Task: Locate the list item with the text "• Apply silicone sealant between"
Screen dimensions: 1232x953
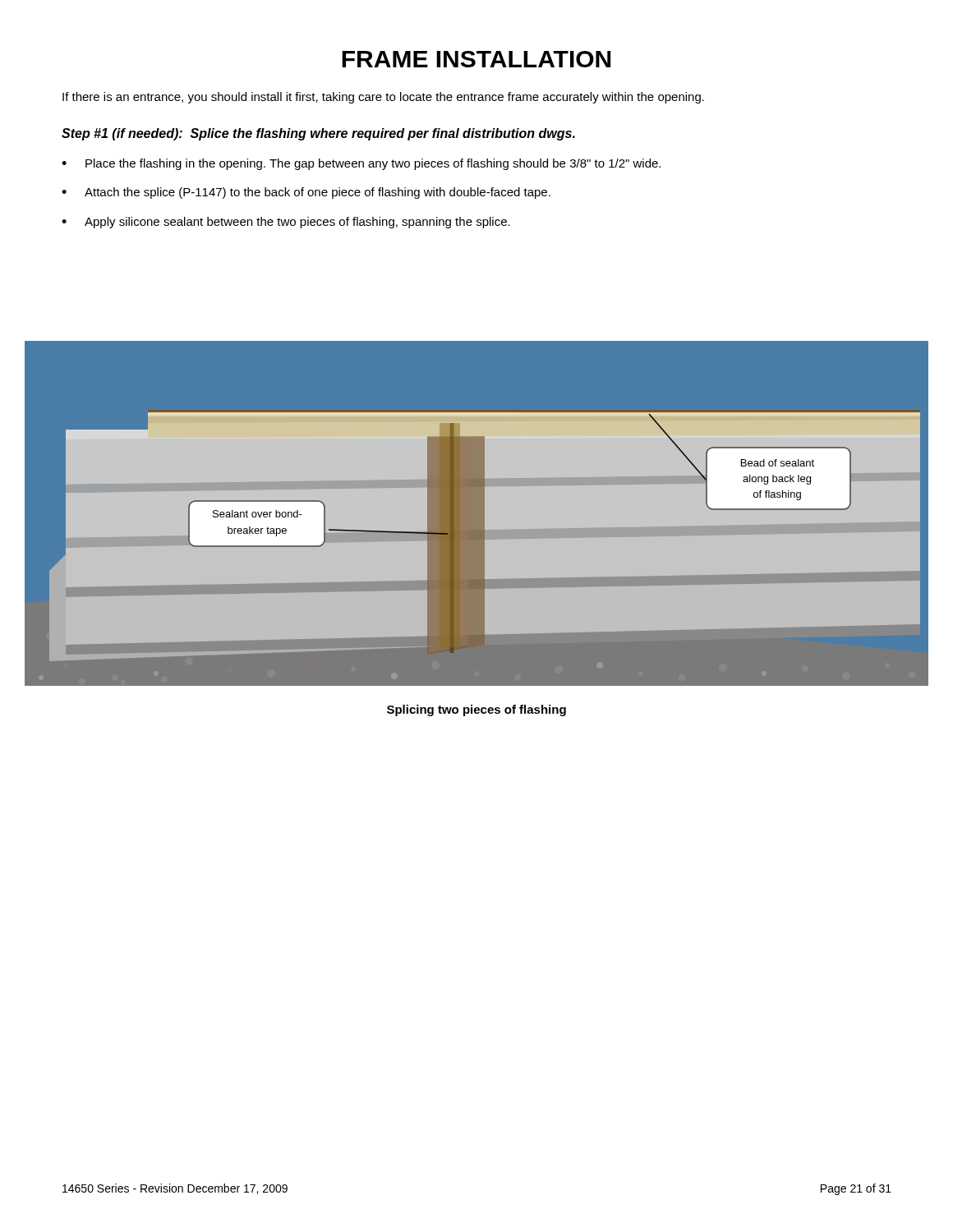Action: pos(476,222)
